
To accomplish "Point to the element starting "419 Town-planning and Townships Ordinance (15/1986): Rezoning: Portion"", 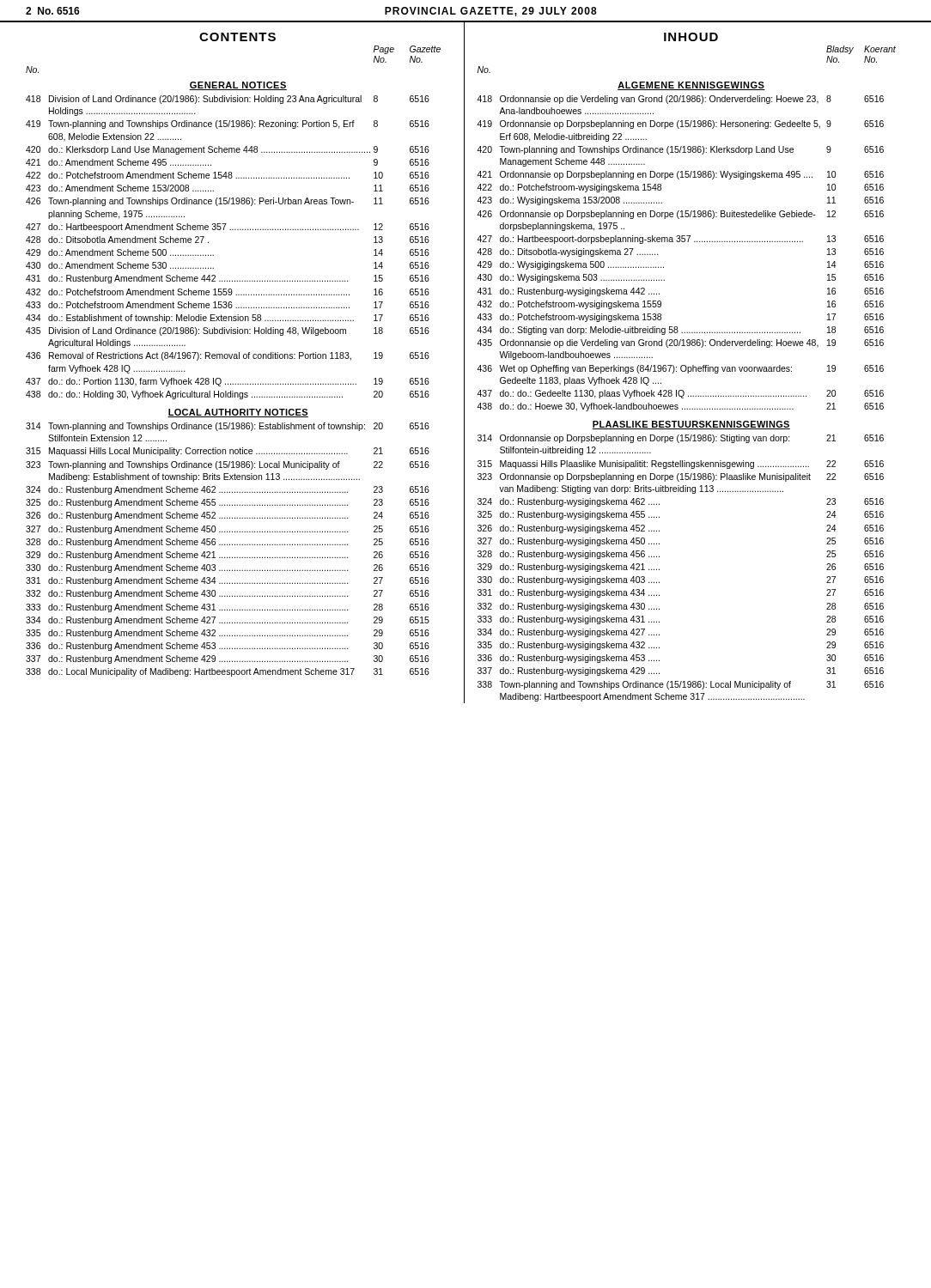I will tap(238, 130).
